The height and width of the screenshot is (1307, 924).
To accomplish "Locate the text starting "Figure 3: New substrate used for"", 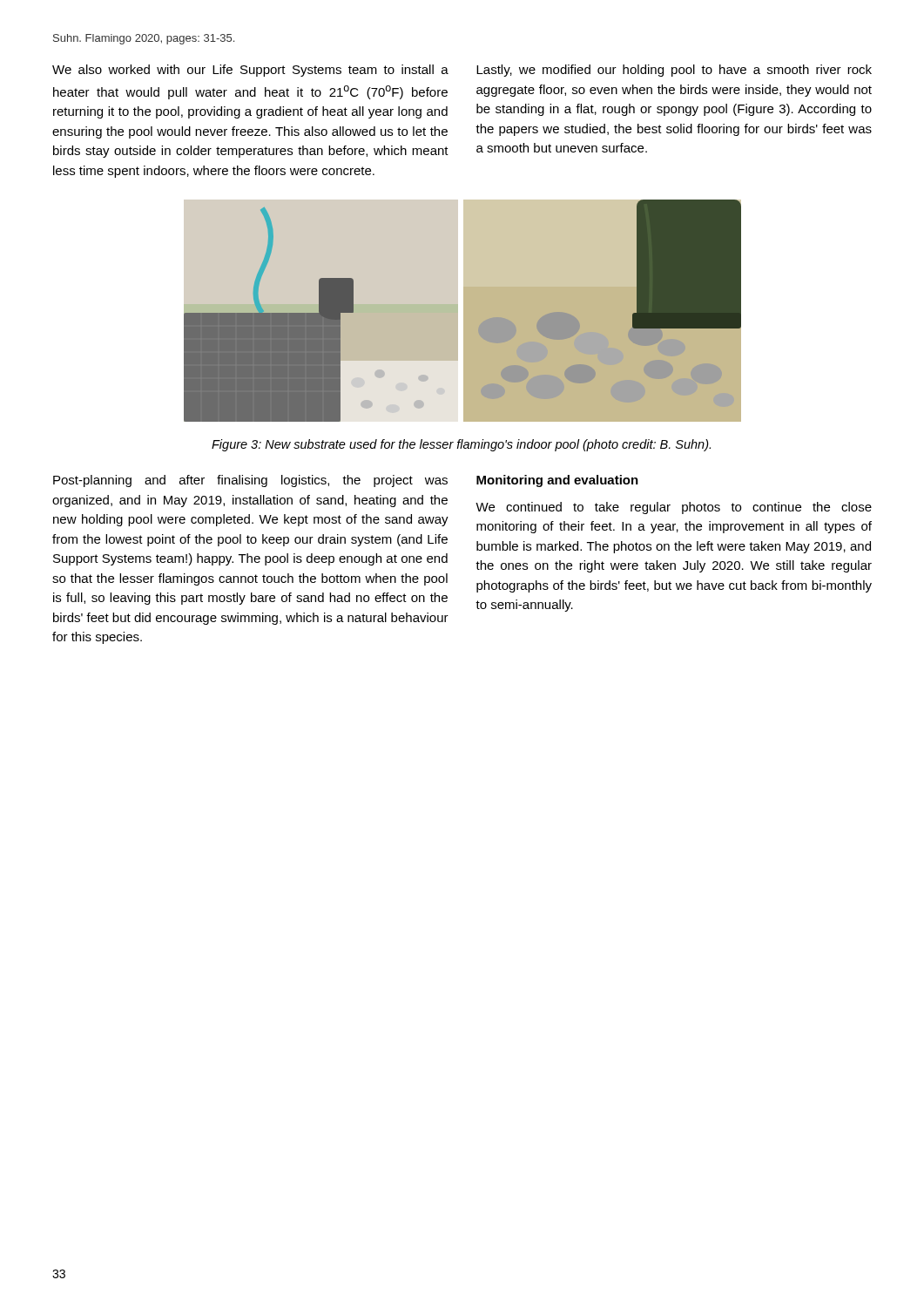I will pos(462,444).
